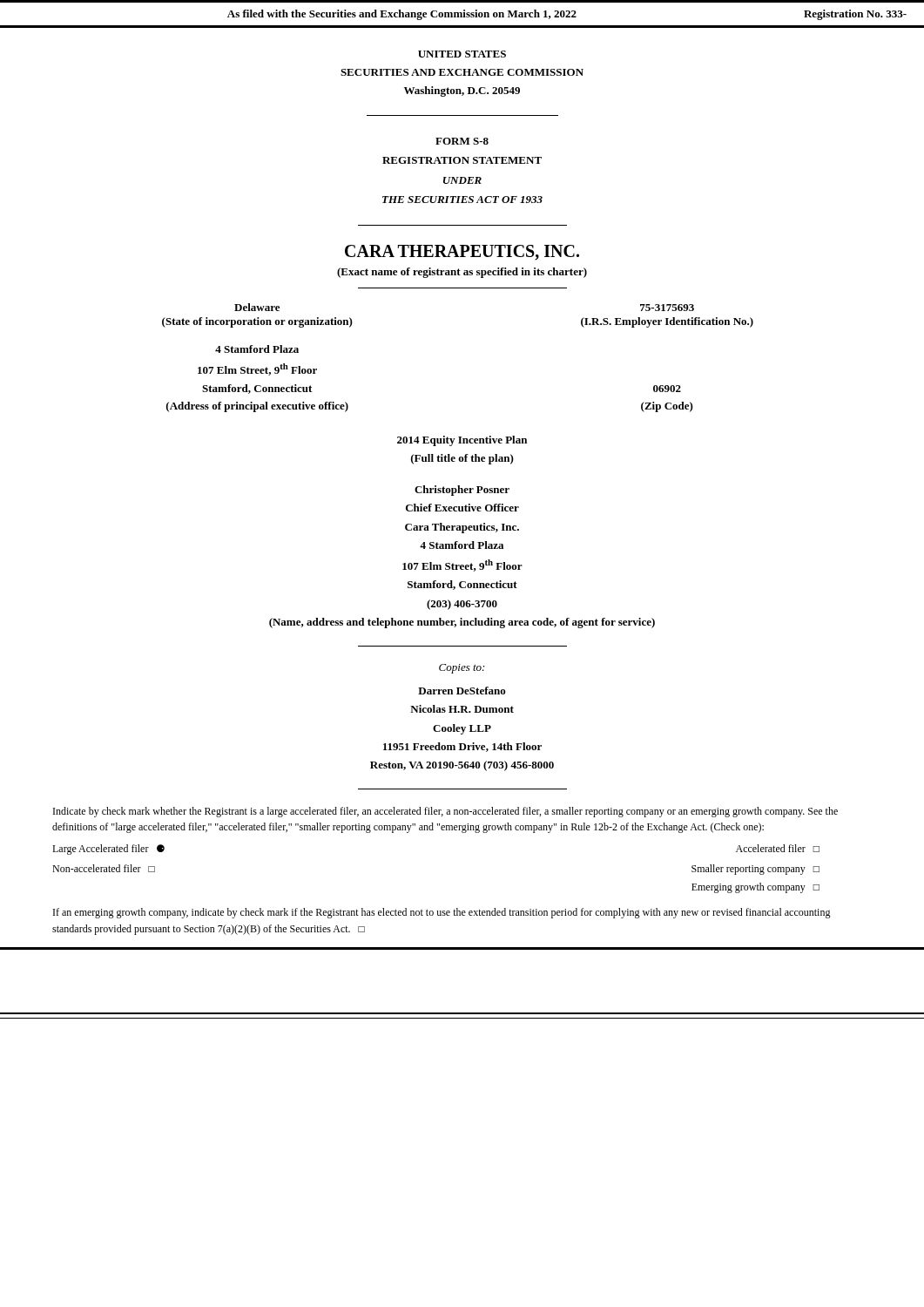Navigate to the block starting "Copies to:"
This screenshot has height=1307, width=924.
[x=462, y=667]
